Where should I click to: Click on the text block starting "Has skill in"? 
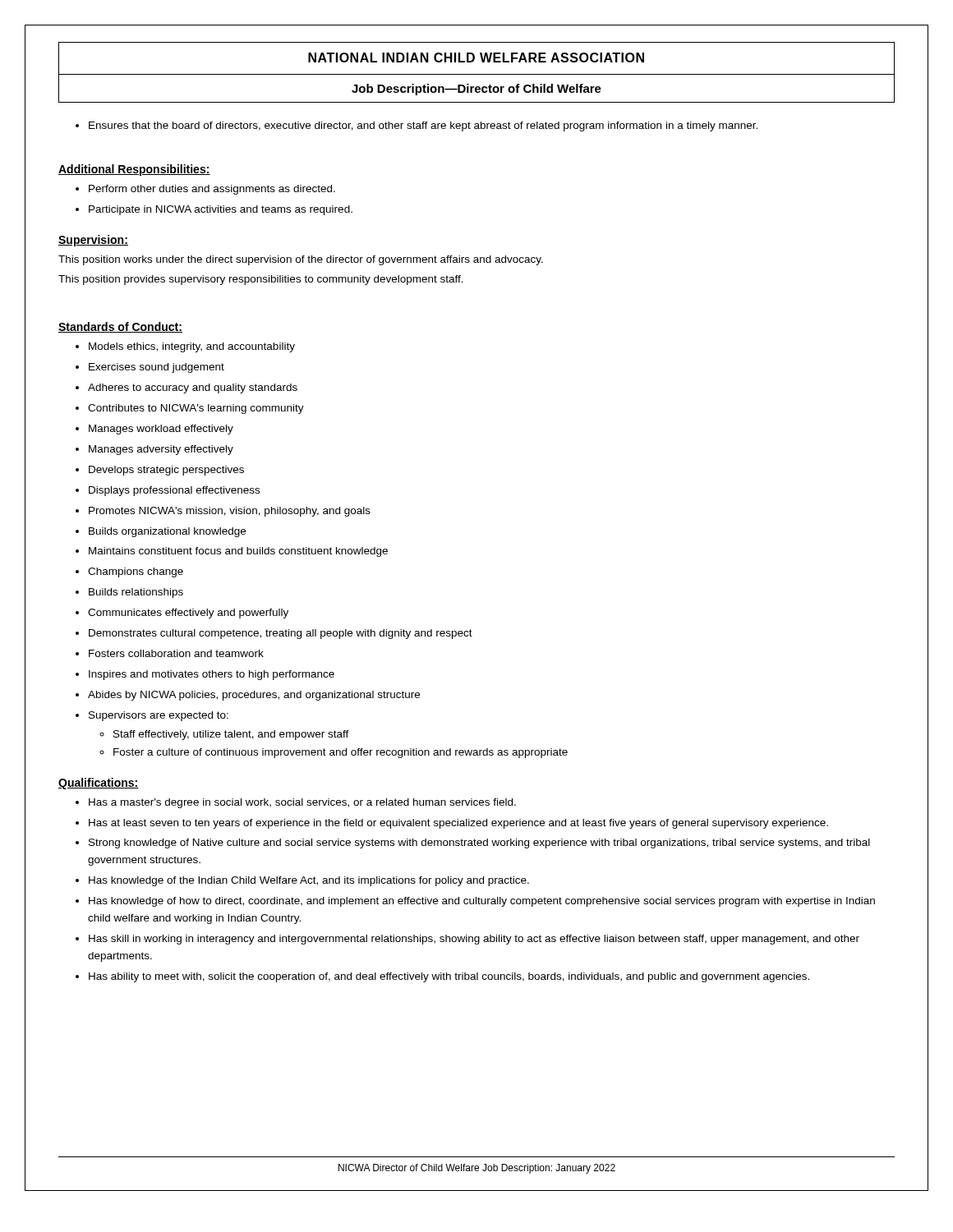tap(476, 948)
